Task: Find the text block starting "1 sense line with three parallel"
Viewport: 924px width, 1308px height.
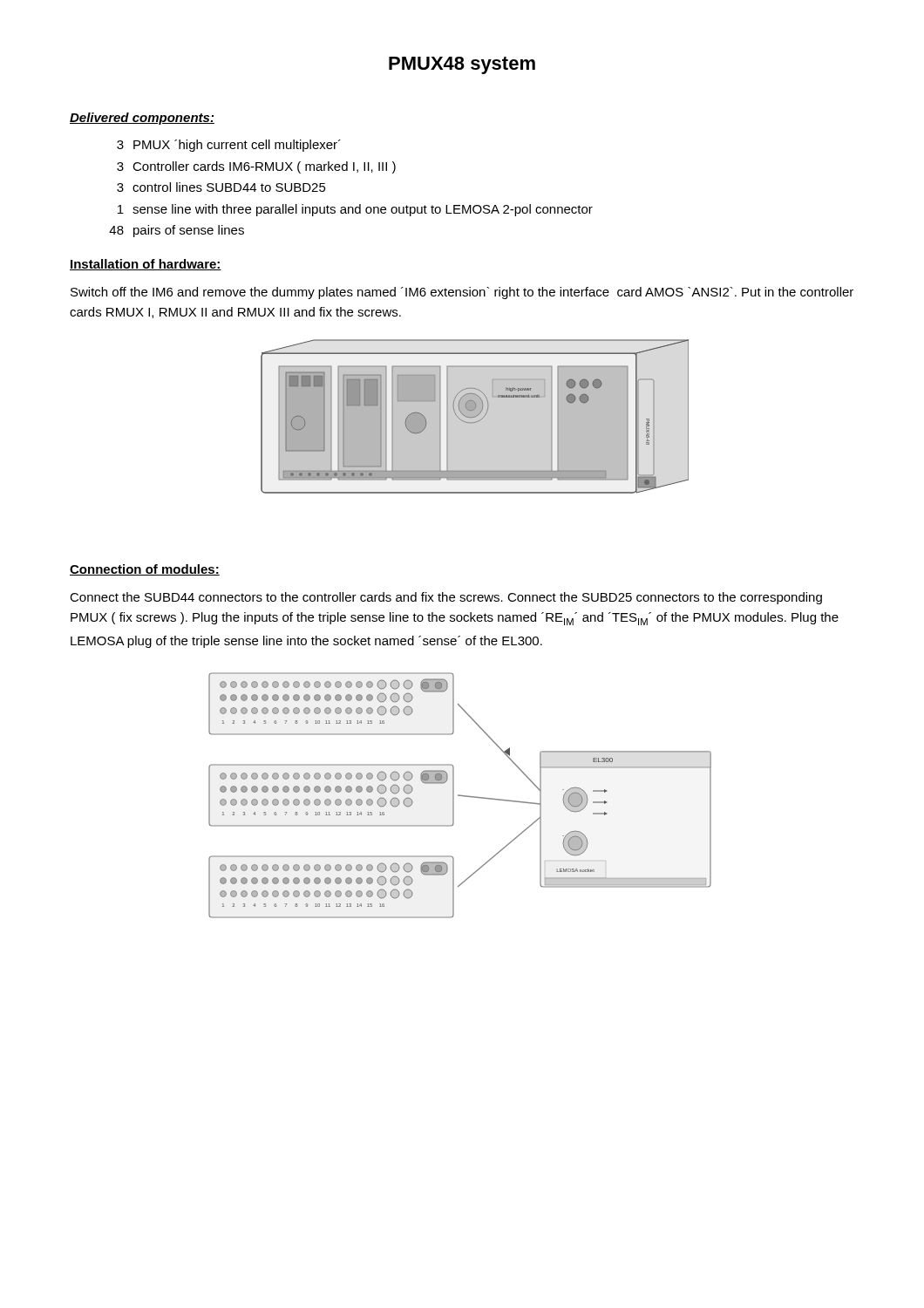Action: (344, 209)
